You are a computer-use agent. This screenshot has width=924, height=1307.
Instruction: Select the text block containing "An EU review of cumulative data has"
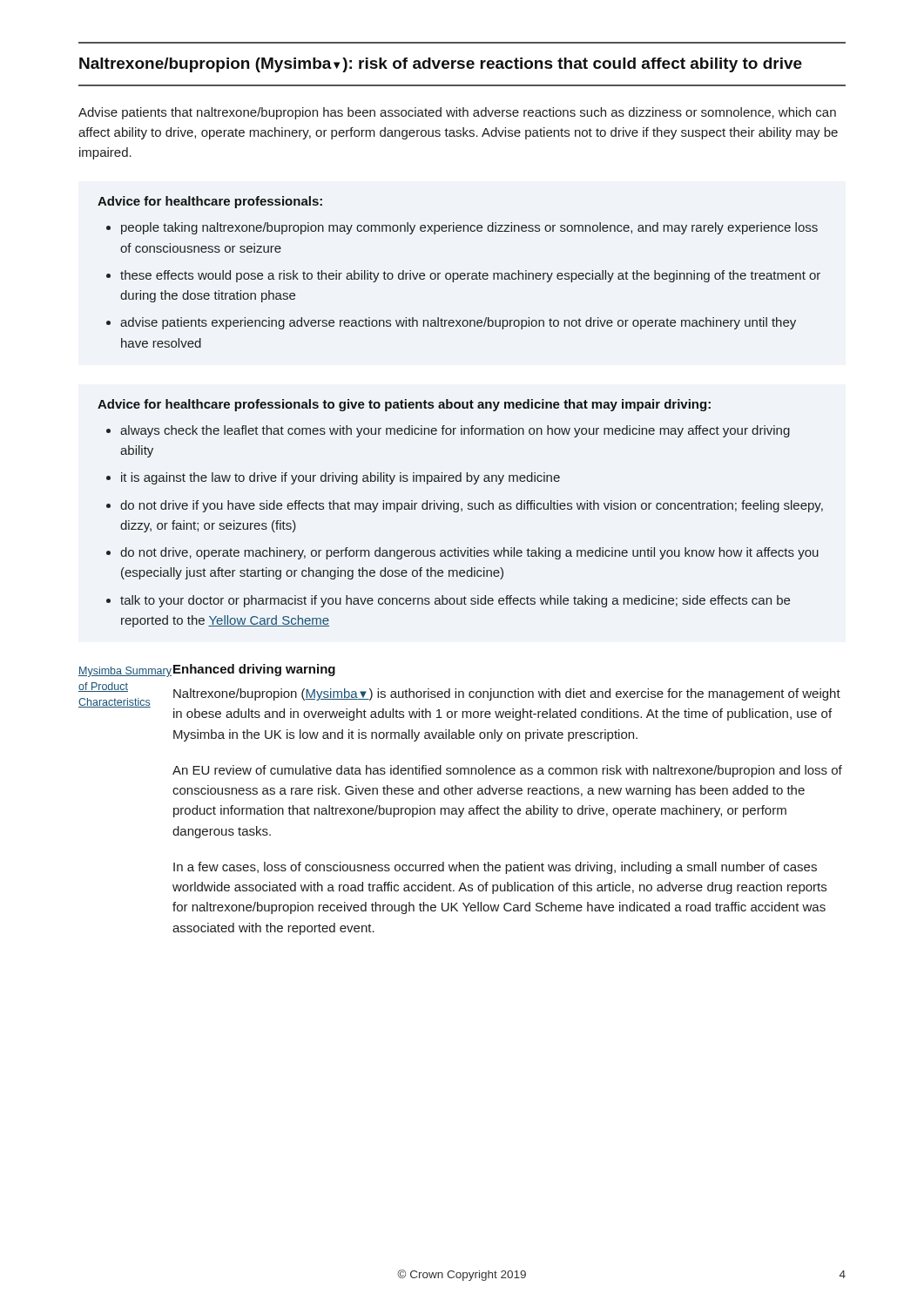(x=507, y=800)
